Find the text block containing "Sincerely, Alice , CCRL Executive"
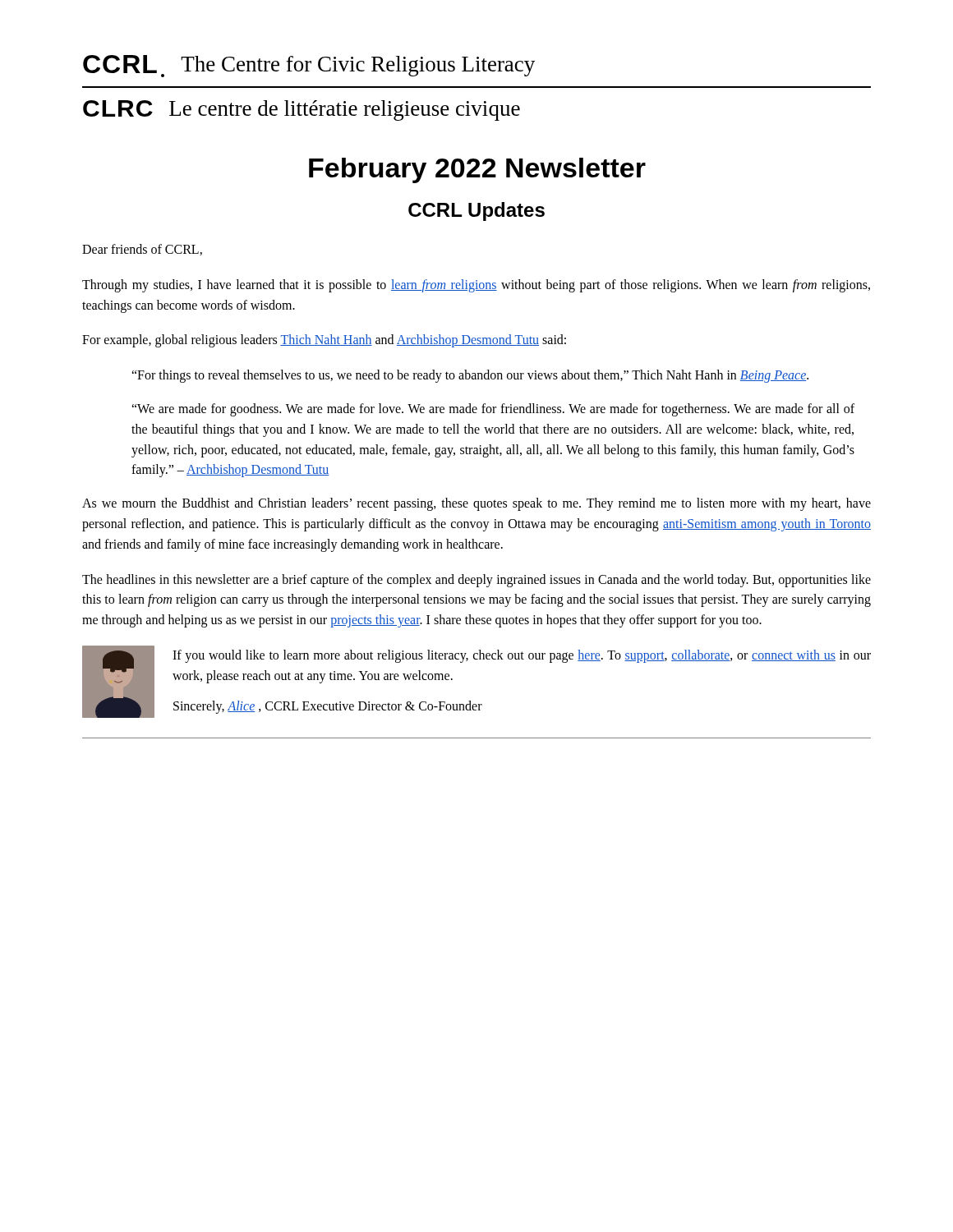953x1232 pixels. coord(327,706)
